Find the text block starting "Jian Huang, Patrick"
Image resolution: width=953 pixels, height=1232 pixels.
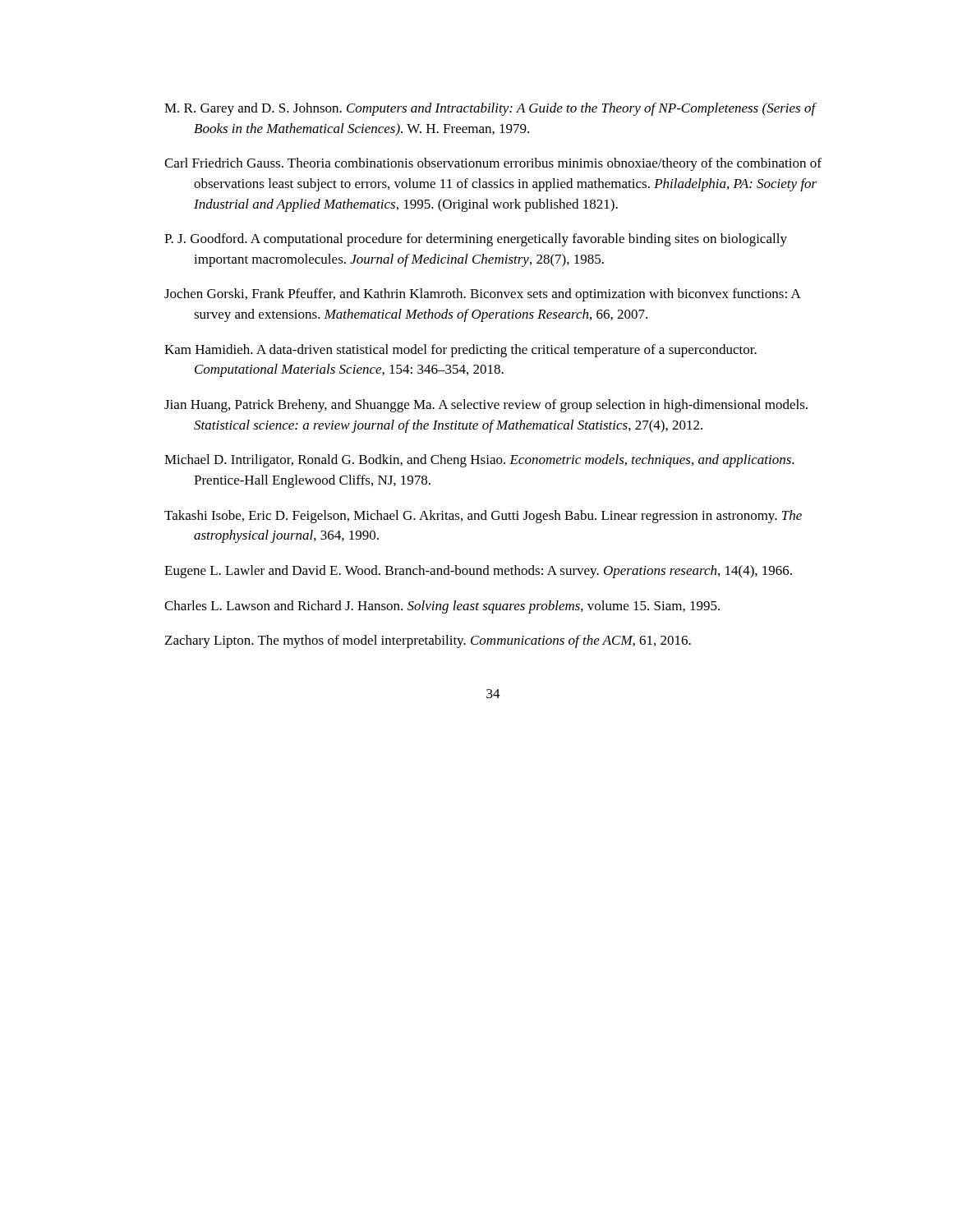coord(486,415)
